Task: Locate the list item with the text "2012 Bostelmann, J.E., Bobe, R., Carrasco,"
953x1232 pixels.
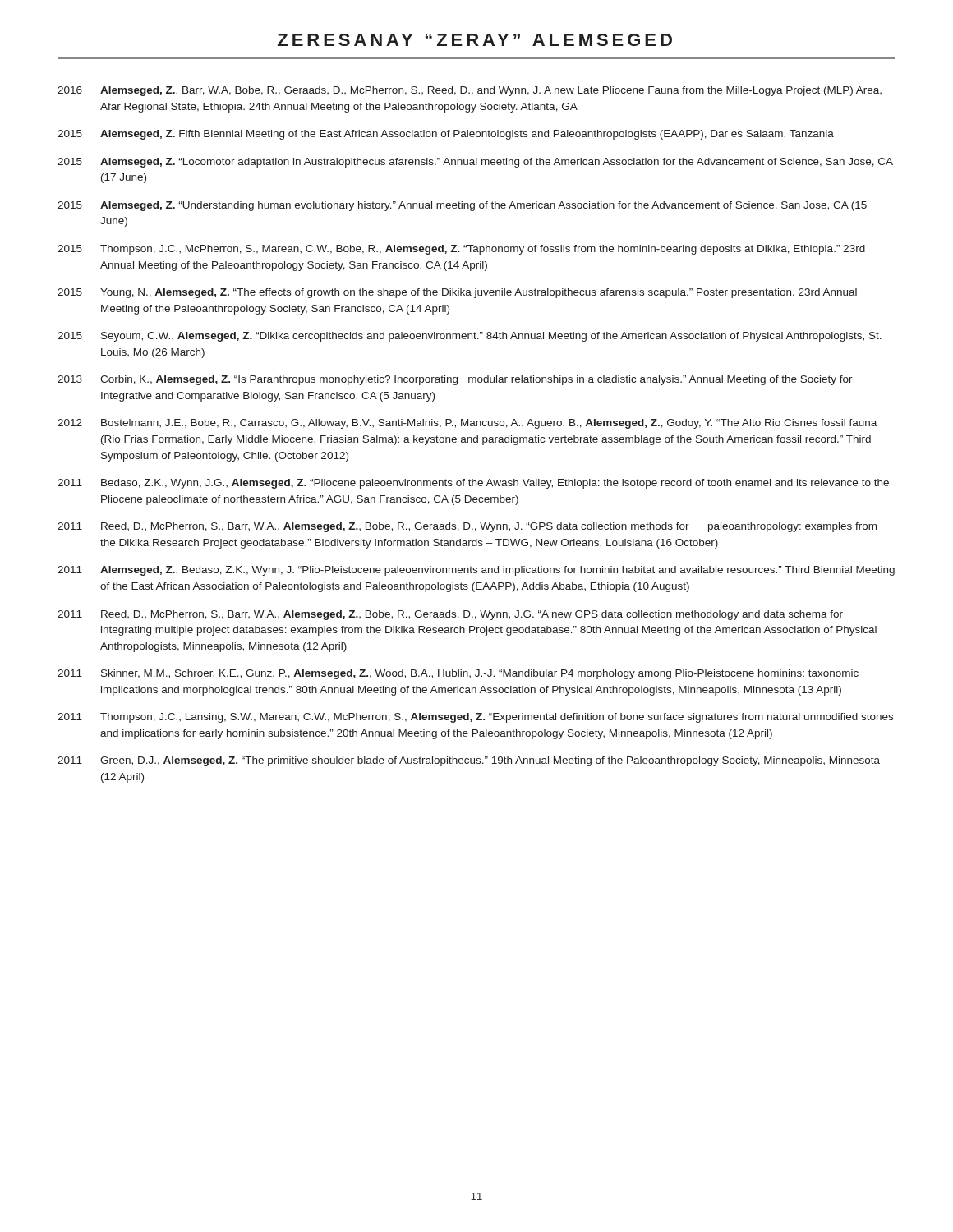Action: click(x=476, y=439)
